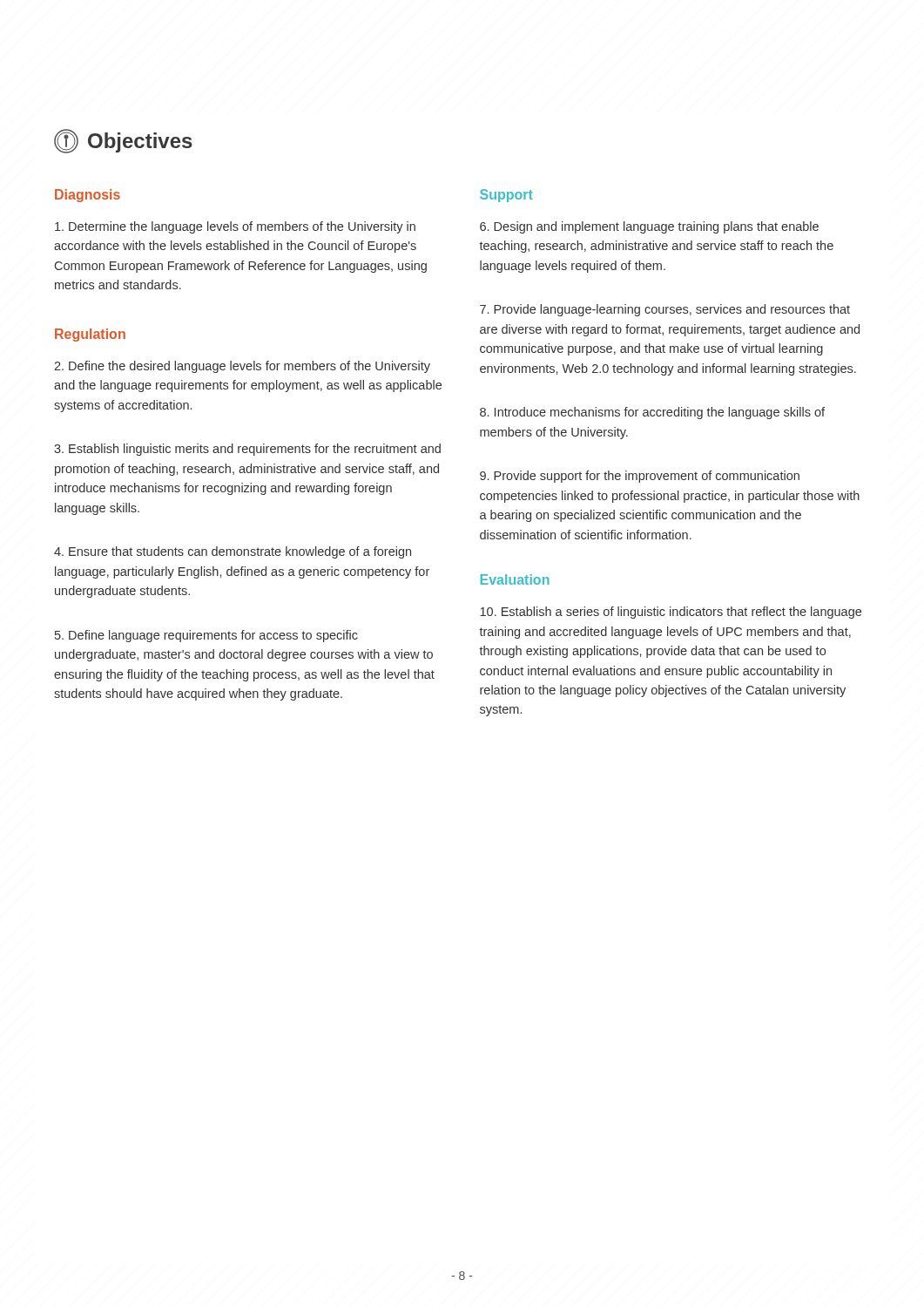The width and height of the screenshot is (924, 1307).
Task: Select the block starting "2. Define the desired"
Action: click(248, 385)
